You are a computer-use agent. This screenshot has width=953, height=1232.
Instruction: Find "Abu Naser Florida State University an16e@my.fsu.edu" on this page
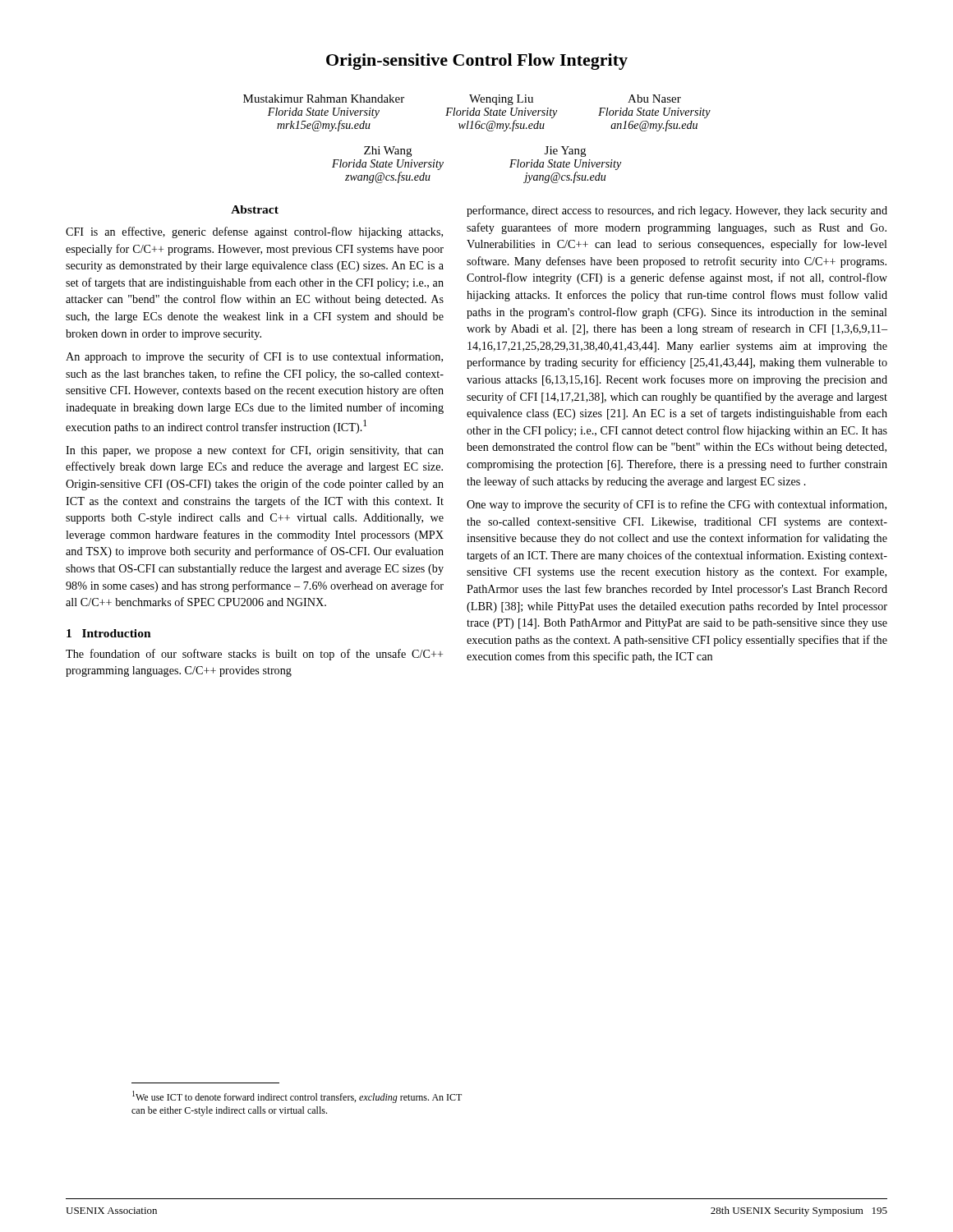coord(654,112)
